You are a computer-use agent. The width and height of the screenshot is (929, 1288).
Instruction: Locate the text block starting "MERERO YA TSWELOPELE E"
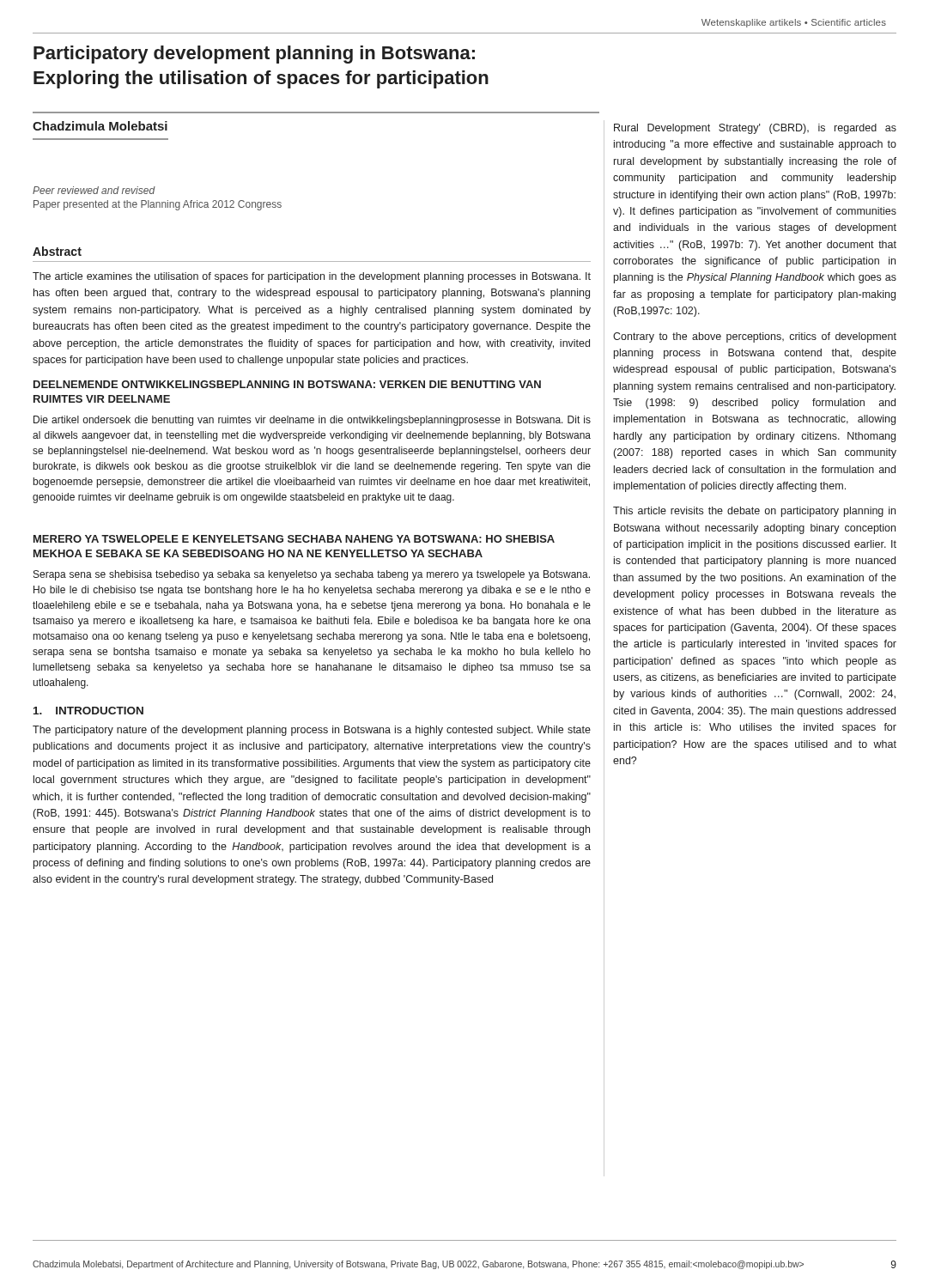[x=294, y=546]
